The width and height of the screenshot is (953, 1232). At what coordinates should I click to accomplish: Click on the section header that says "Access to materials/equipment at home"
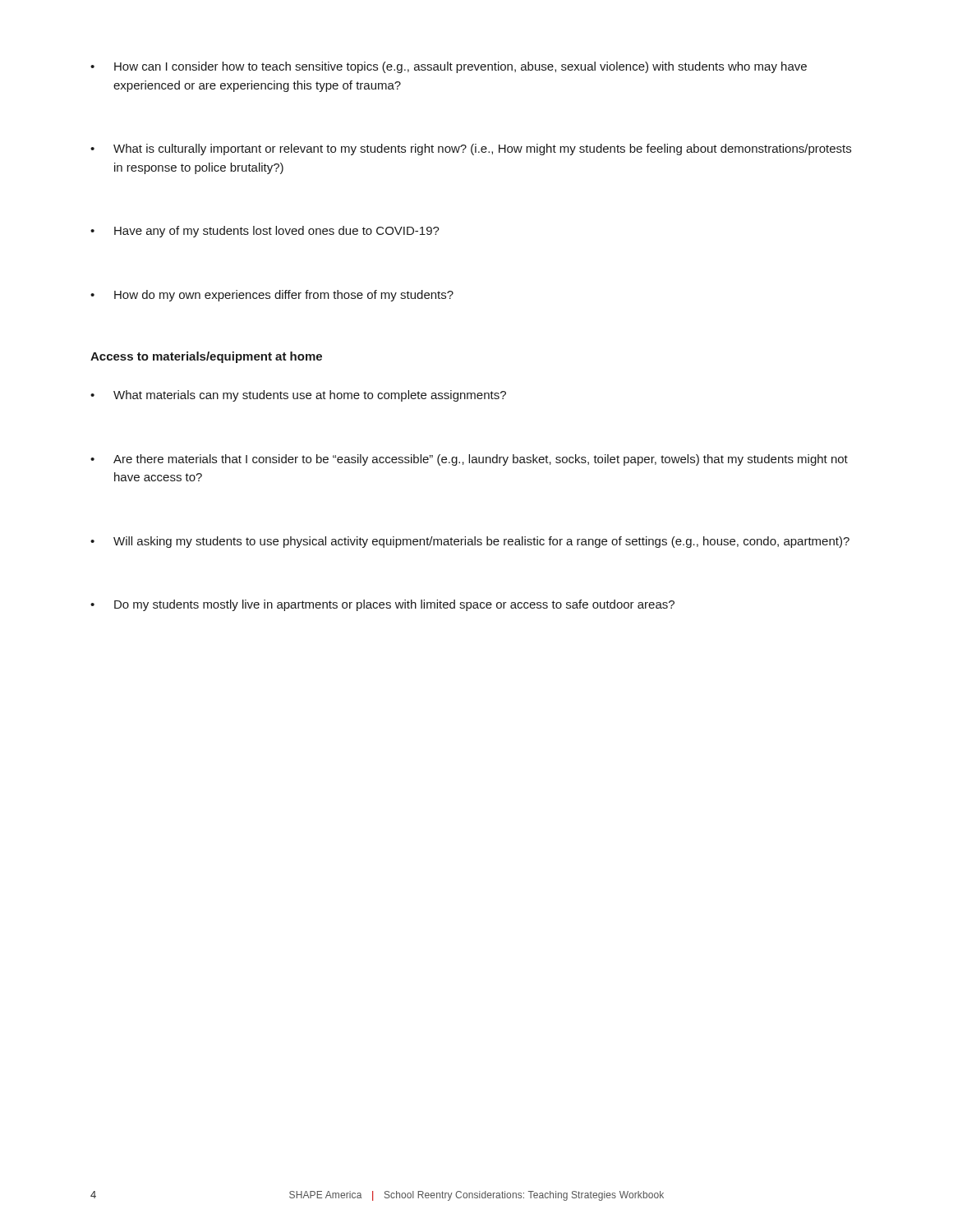click(206, 356)
